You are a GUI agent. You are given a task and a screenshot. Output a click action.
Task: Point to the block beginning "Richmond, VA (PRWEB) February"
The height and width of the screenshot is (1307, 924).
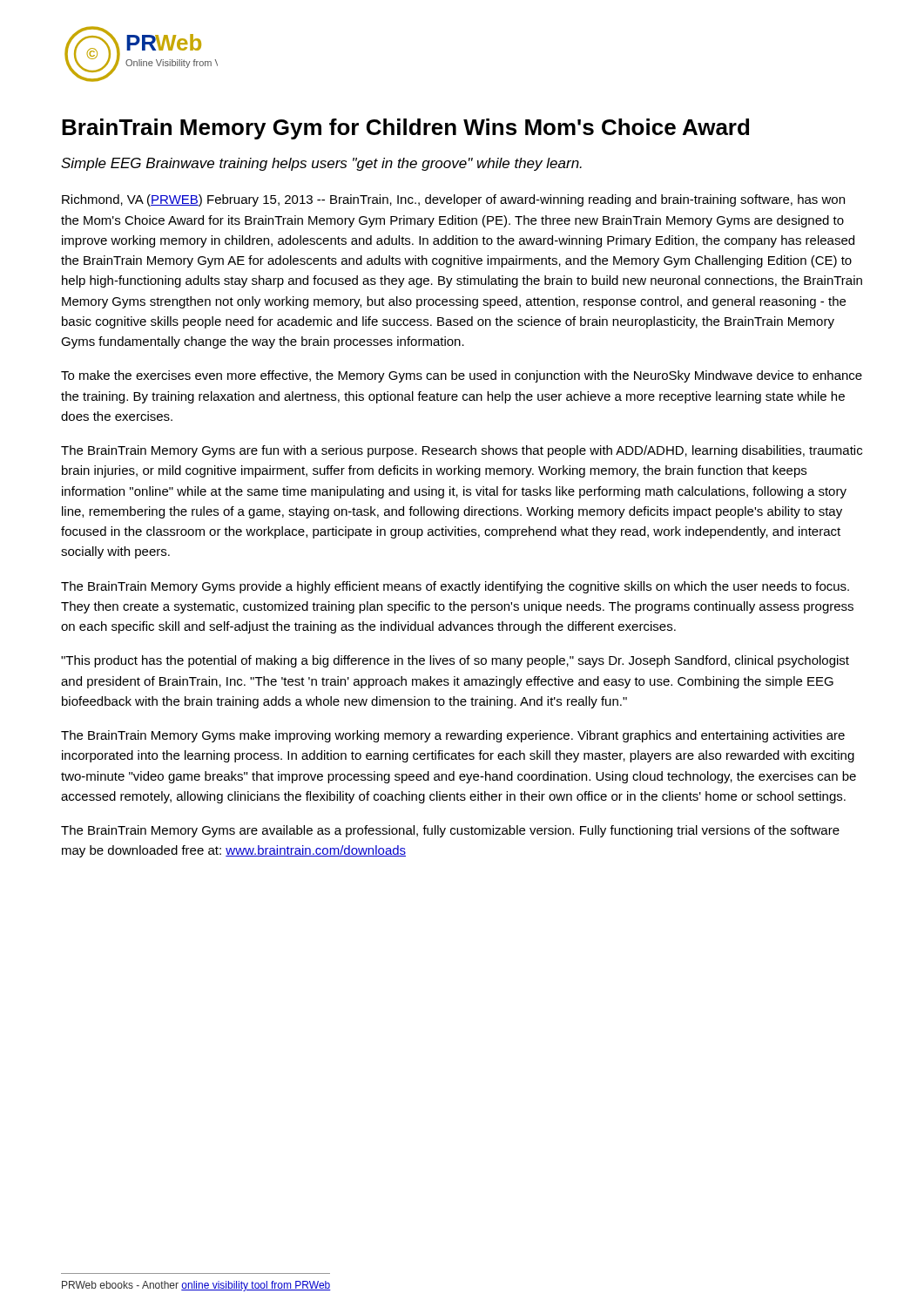click(x=462, y=270)
